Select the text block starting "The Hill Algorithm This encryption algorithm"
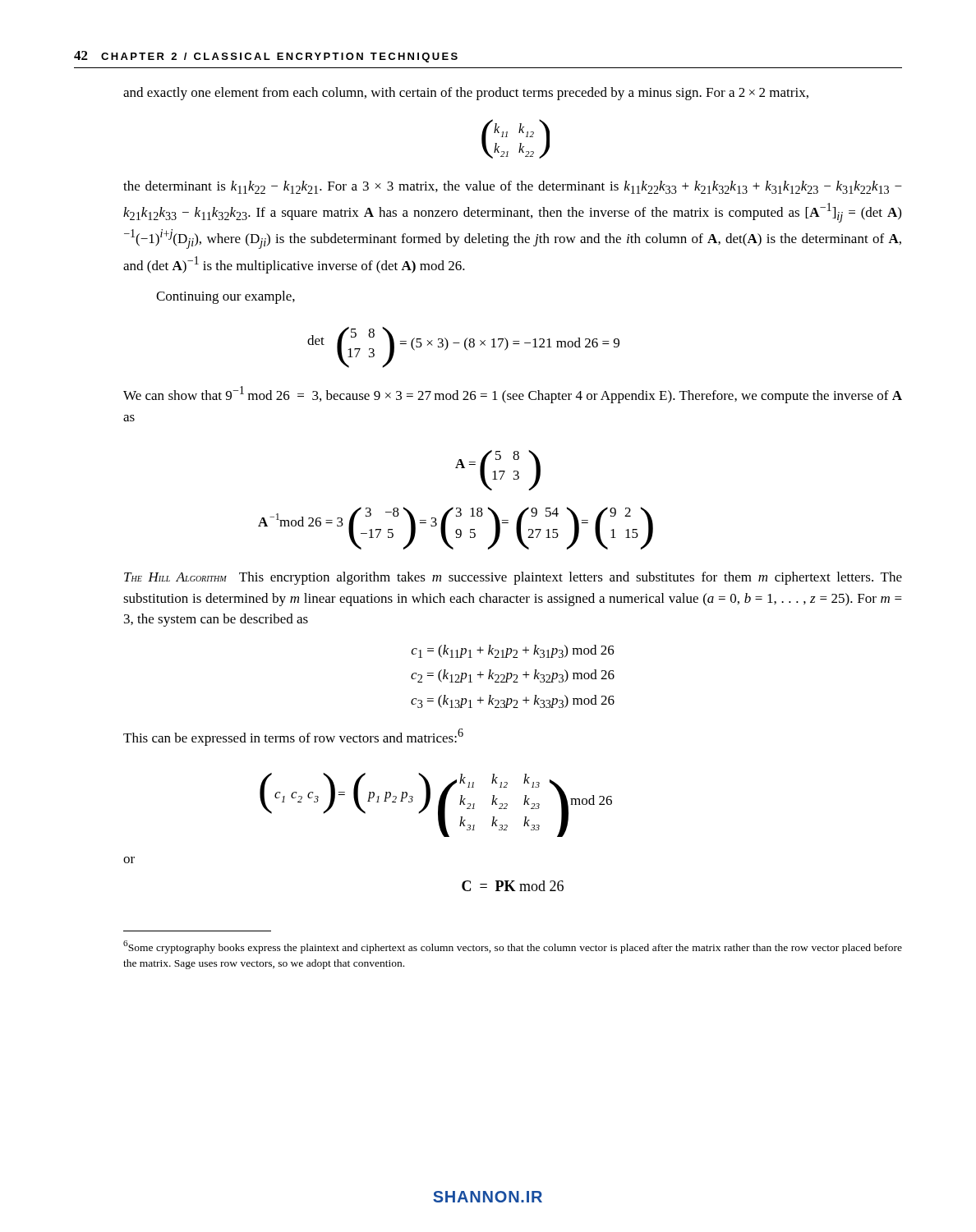Viewport: 976px width, 1232px height. [x=513, y=598]
